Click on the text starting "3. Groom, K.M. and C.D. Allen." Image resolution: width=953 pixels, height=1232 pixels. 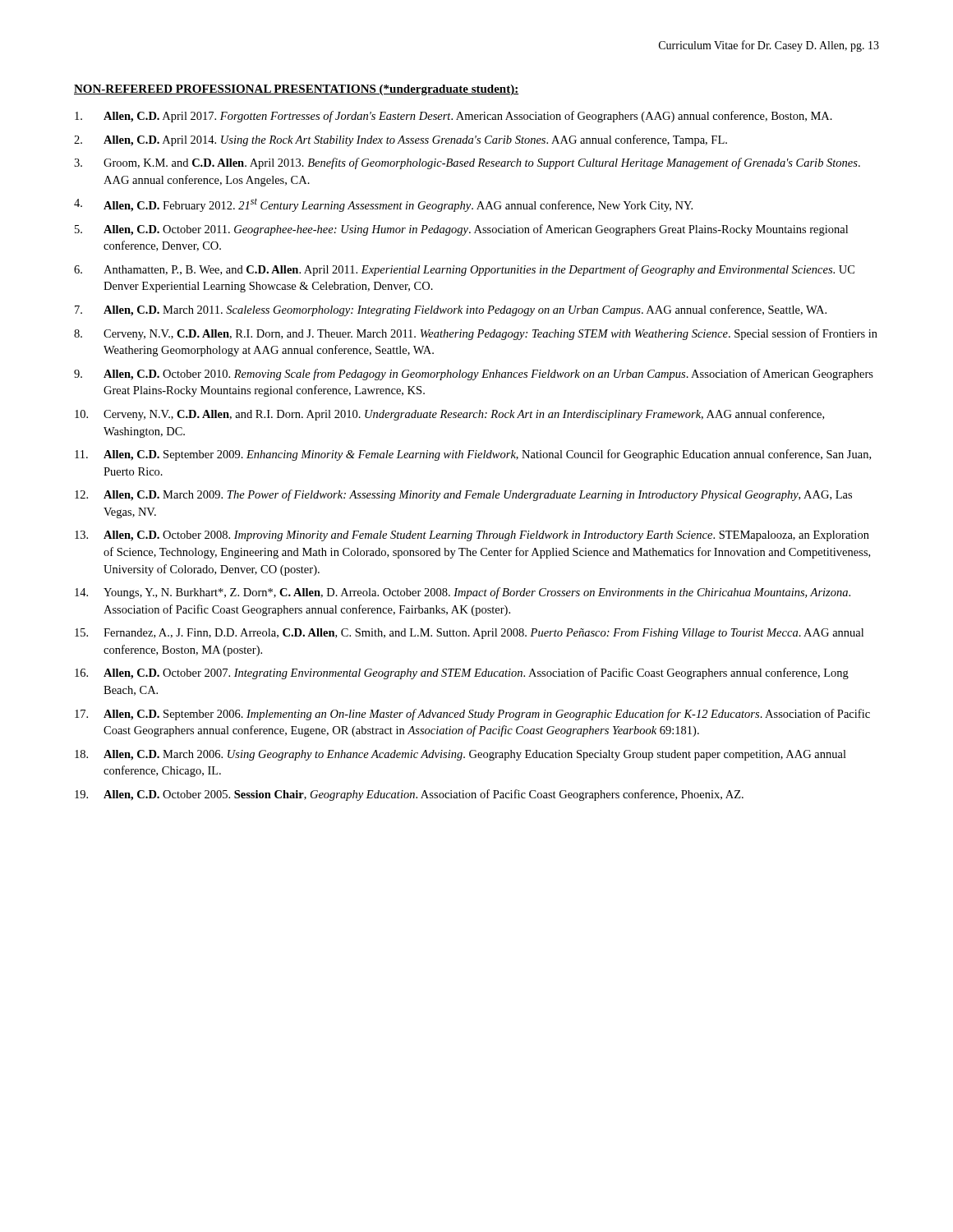(x=476, y=171)
